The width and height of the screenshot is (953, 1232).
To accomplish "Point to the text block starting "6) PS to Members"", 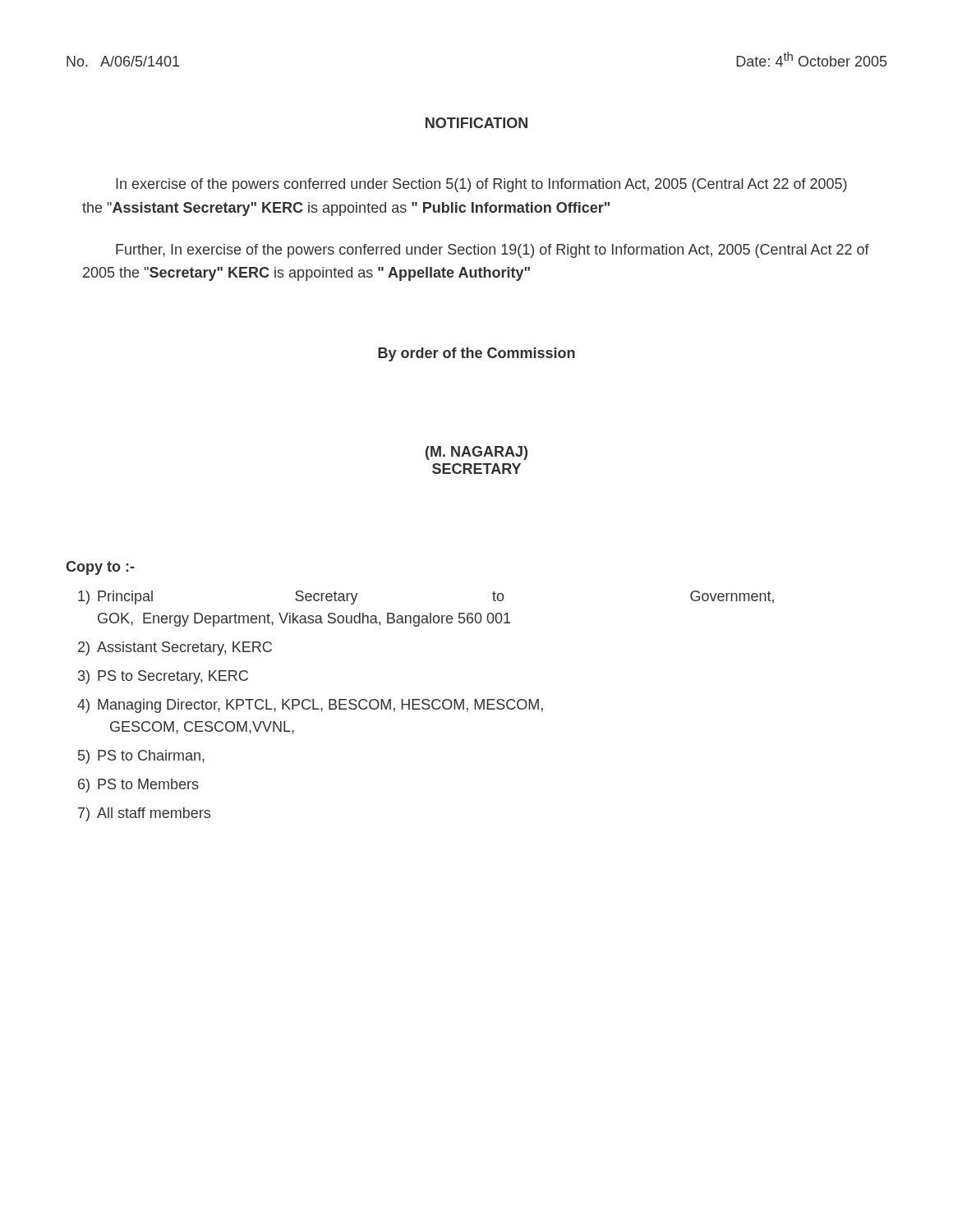I will [x=138, y=786].
